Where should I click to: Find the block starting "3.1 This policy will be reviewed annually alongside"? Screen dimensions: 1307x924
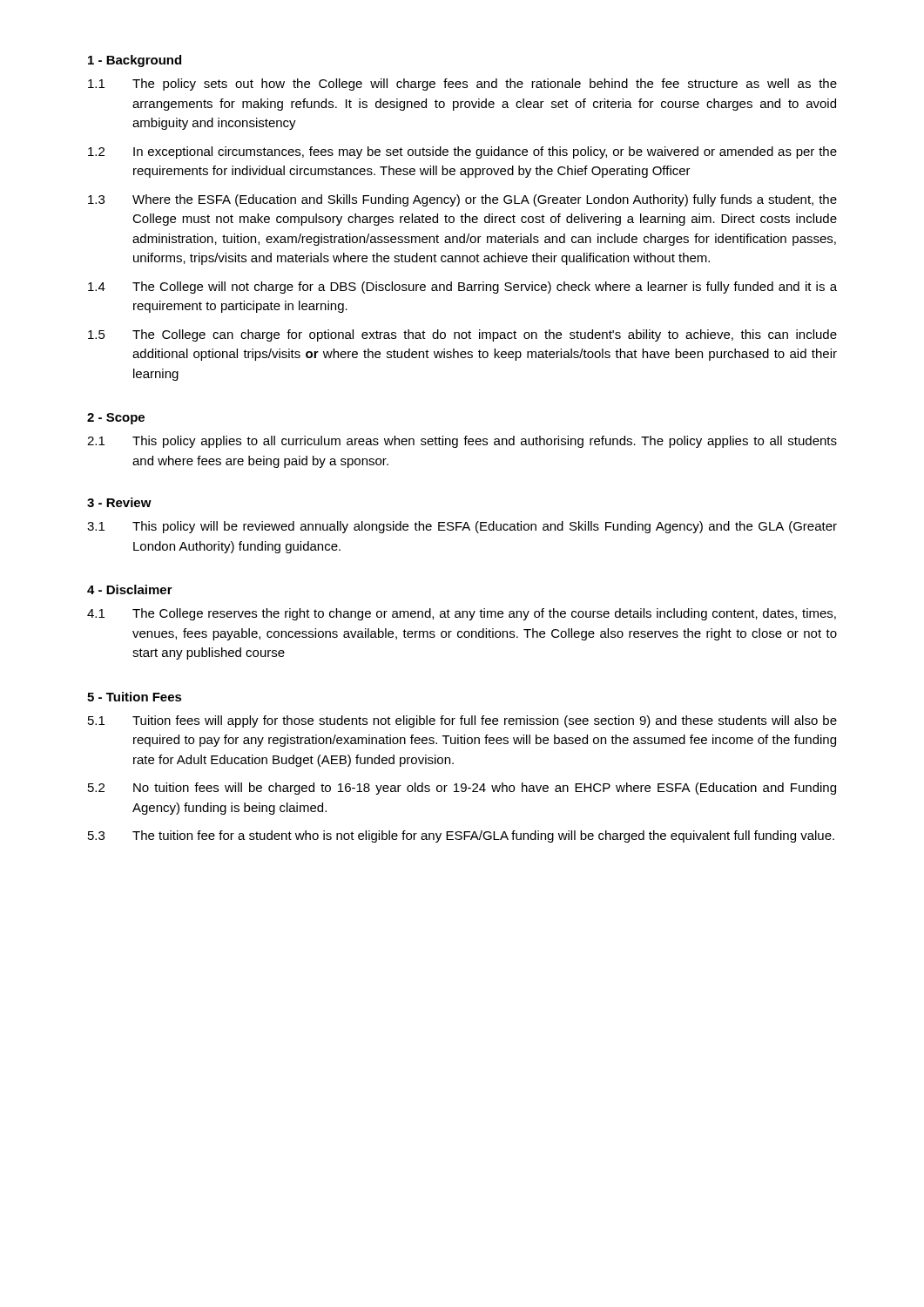click(x=462, y=536)
